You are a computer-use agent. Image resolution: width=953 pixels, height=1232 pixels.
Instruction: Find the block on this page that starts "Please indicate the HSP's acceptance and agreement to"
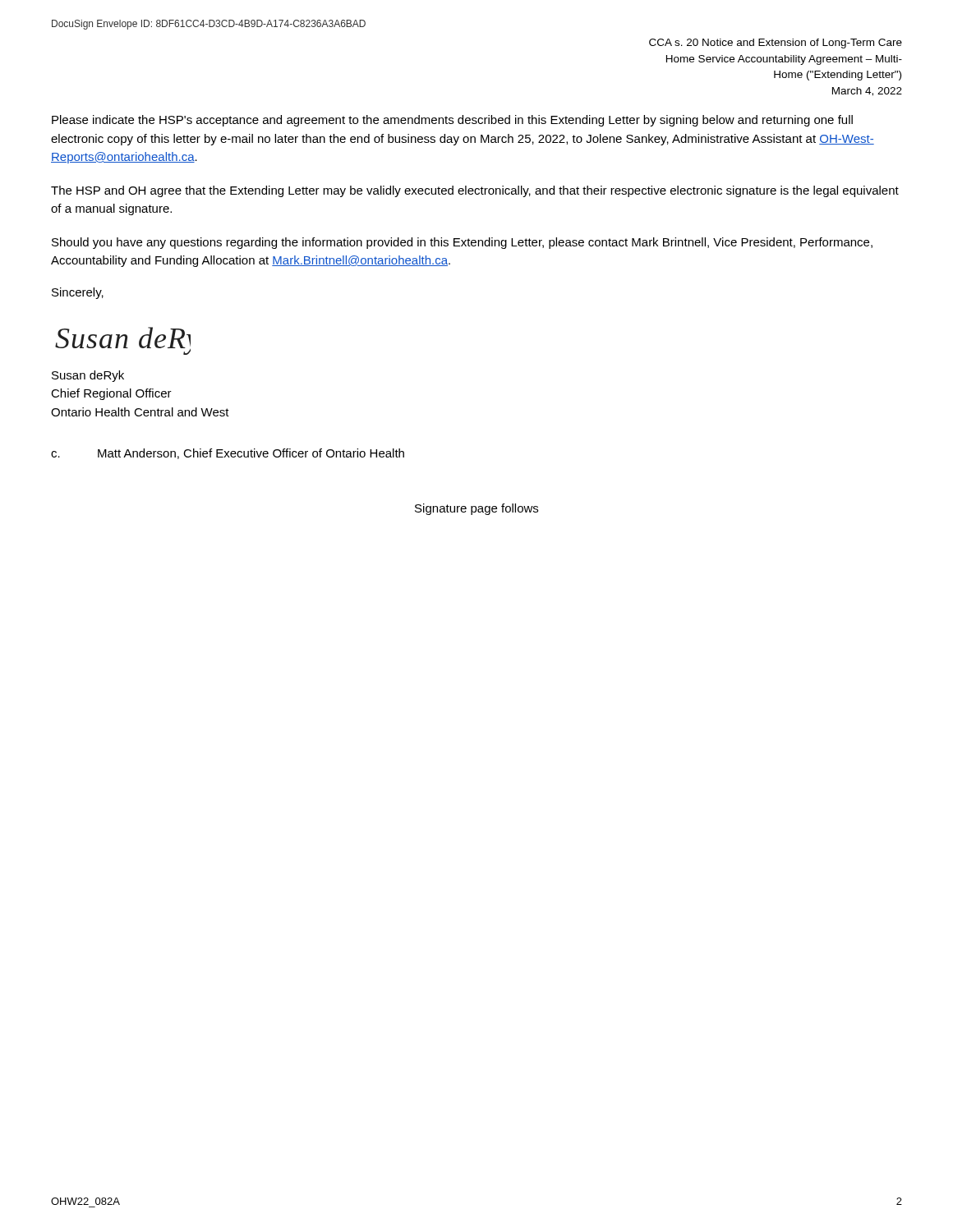tap(476, 139)
